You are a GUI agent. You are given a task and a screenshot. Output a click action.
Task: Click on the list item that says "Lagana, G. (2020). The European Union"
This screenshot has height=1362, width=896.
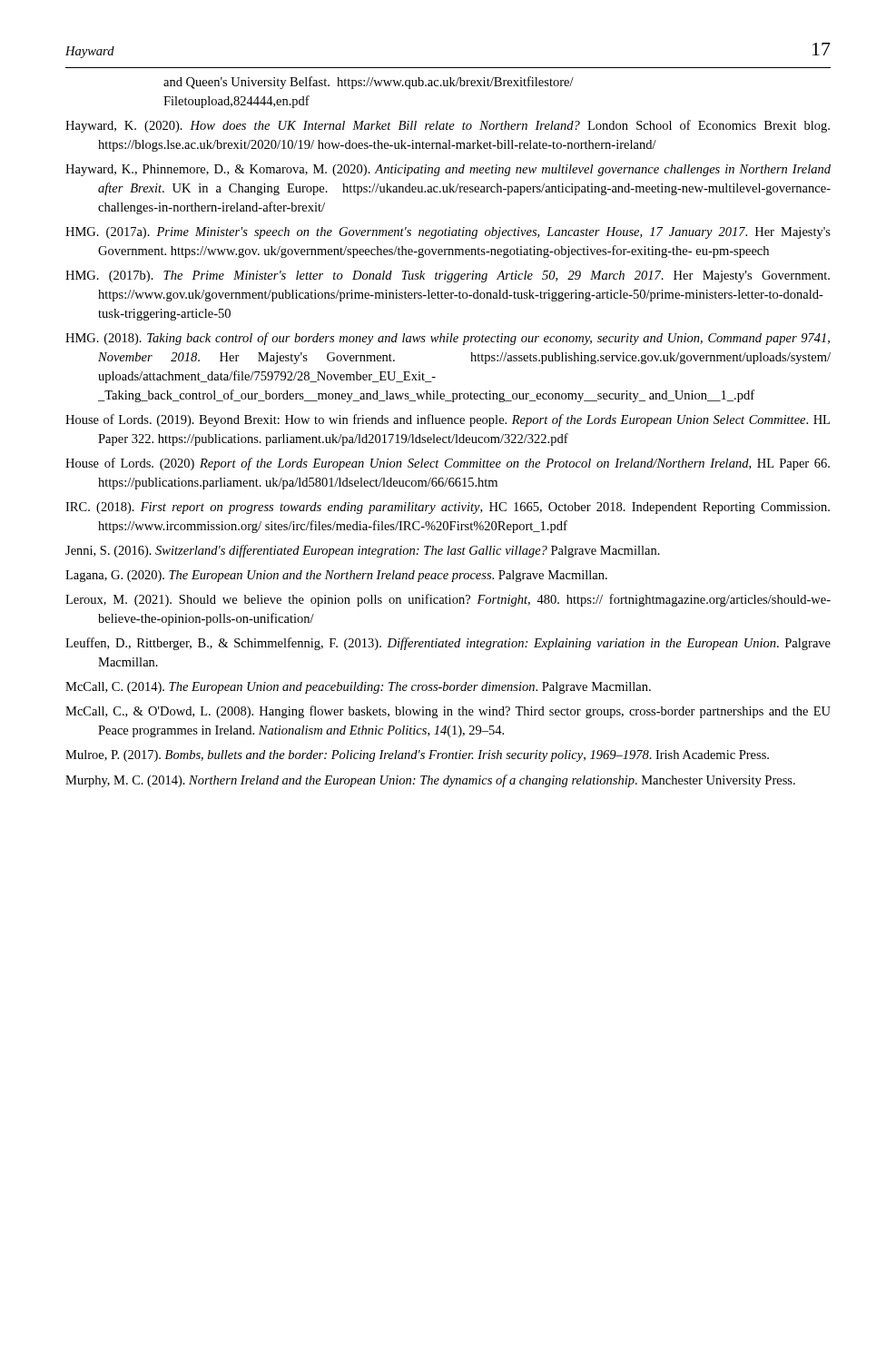pyautogui.click(x=337, y=575)
